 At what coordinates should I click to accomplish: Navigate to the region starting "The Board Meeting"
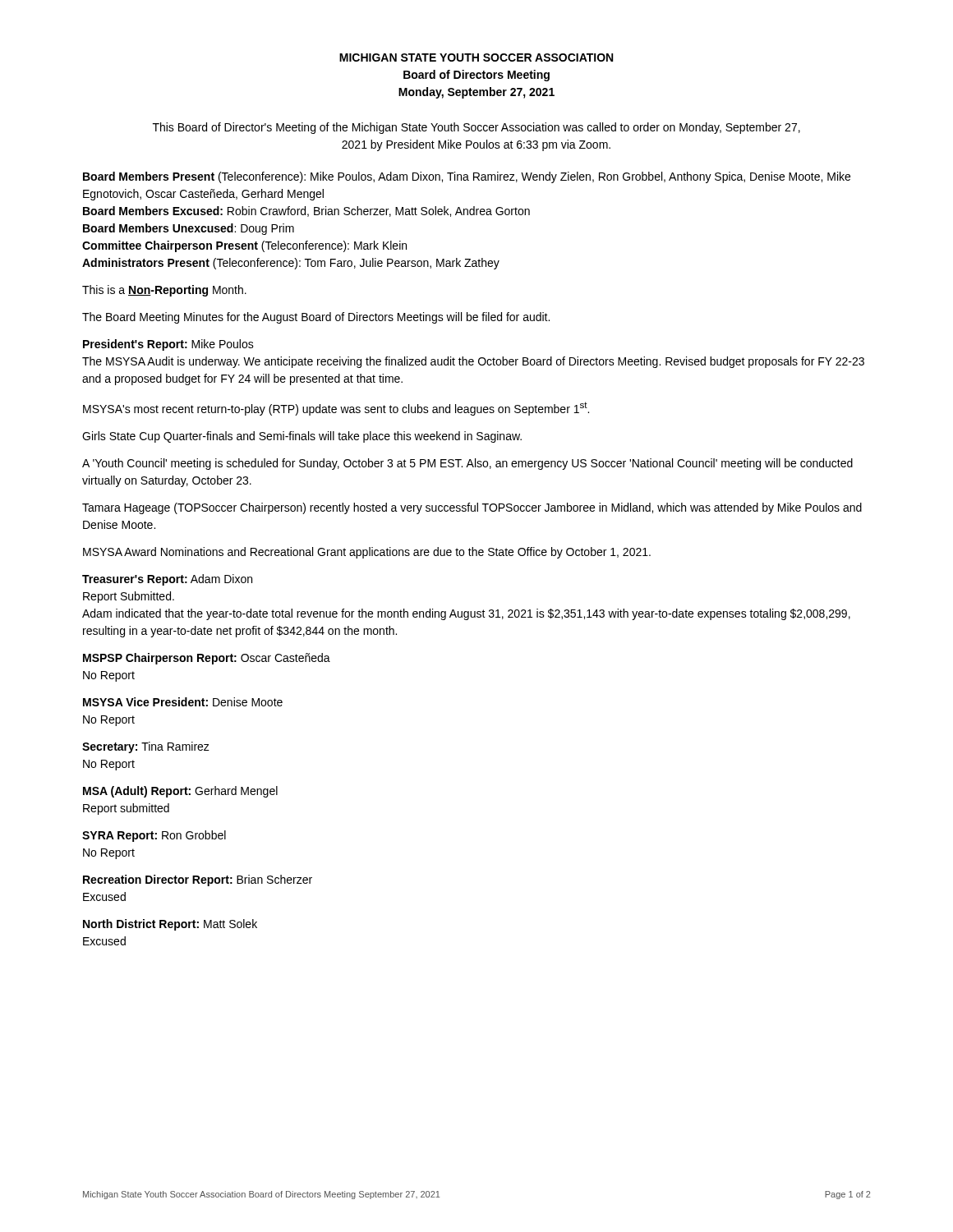tap(316, 317)
